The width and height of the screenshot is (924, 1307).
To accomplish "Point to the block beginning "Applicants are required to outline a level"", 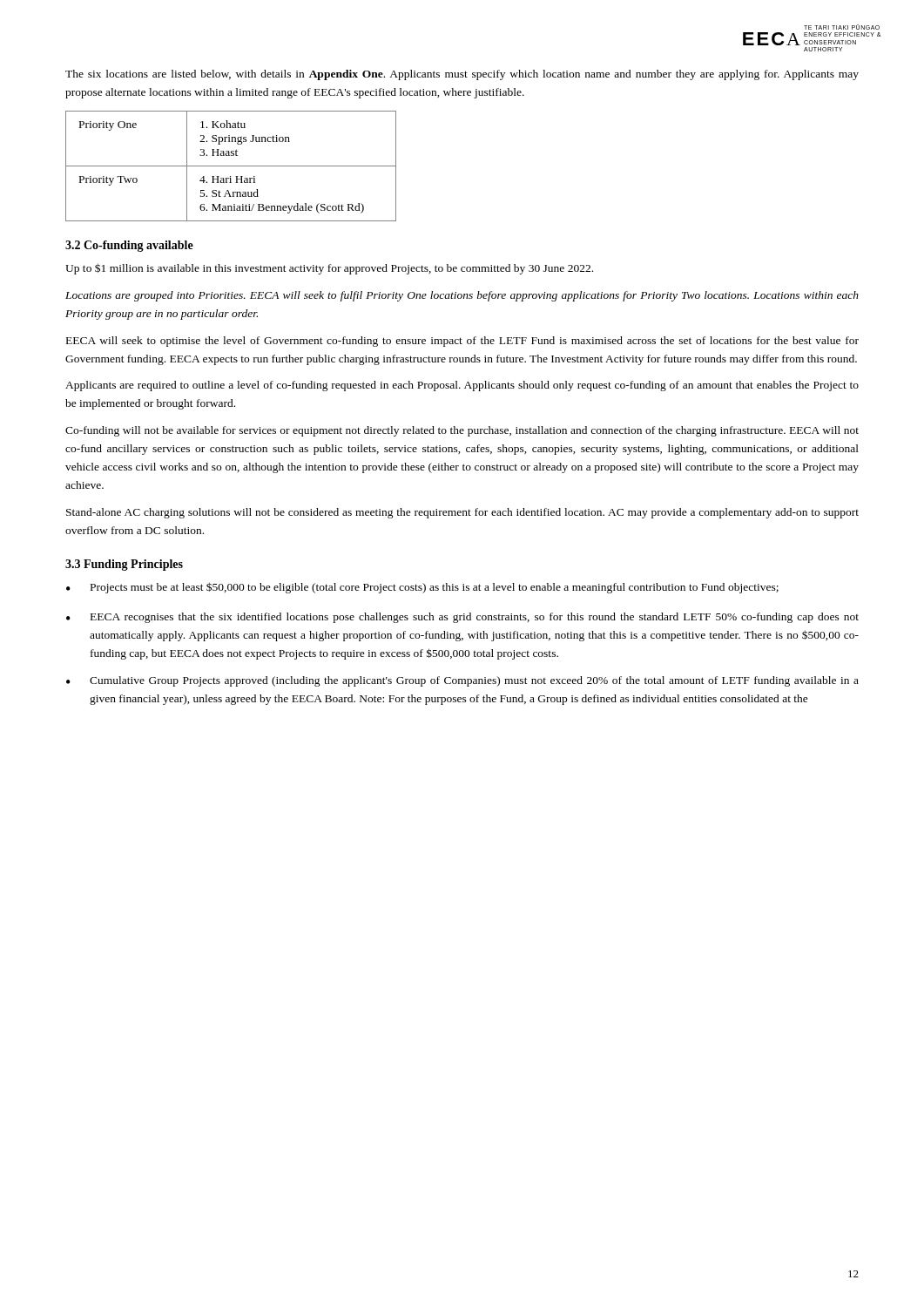I will (x=462, y=394).
